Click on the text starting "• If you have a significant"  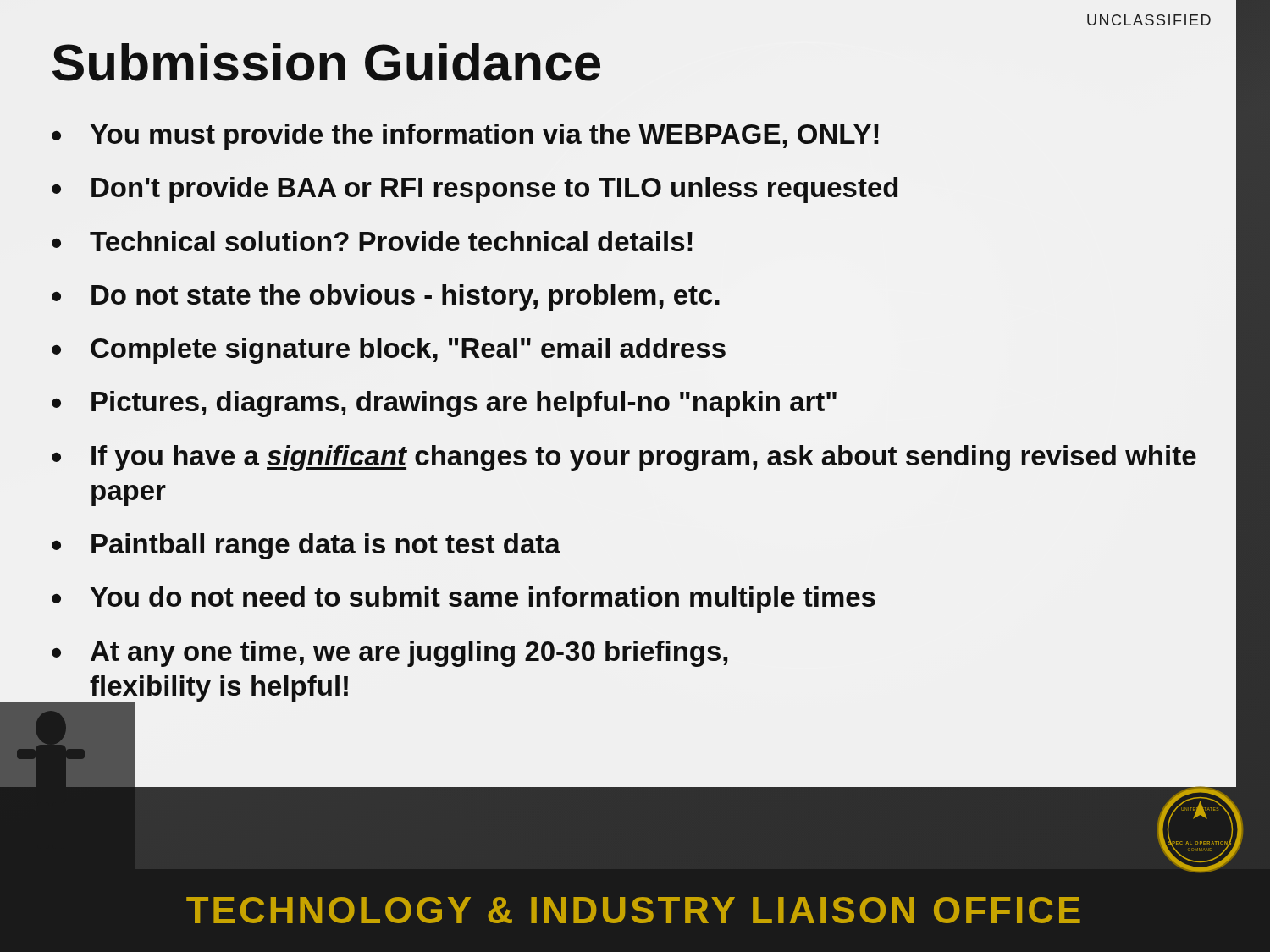click(627, 473)
